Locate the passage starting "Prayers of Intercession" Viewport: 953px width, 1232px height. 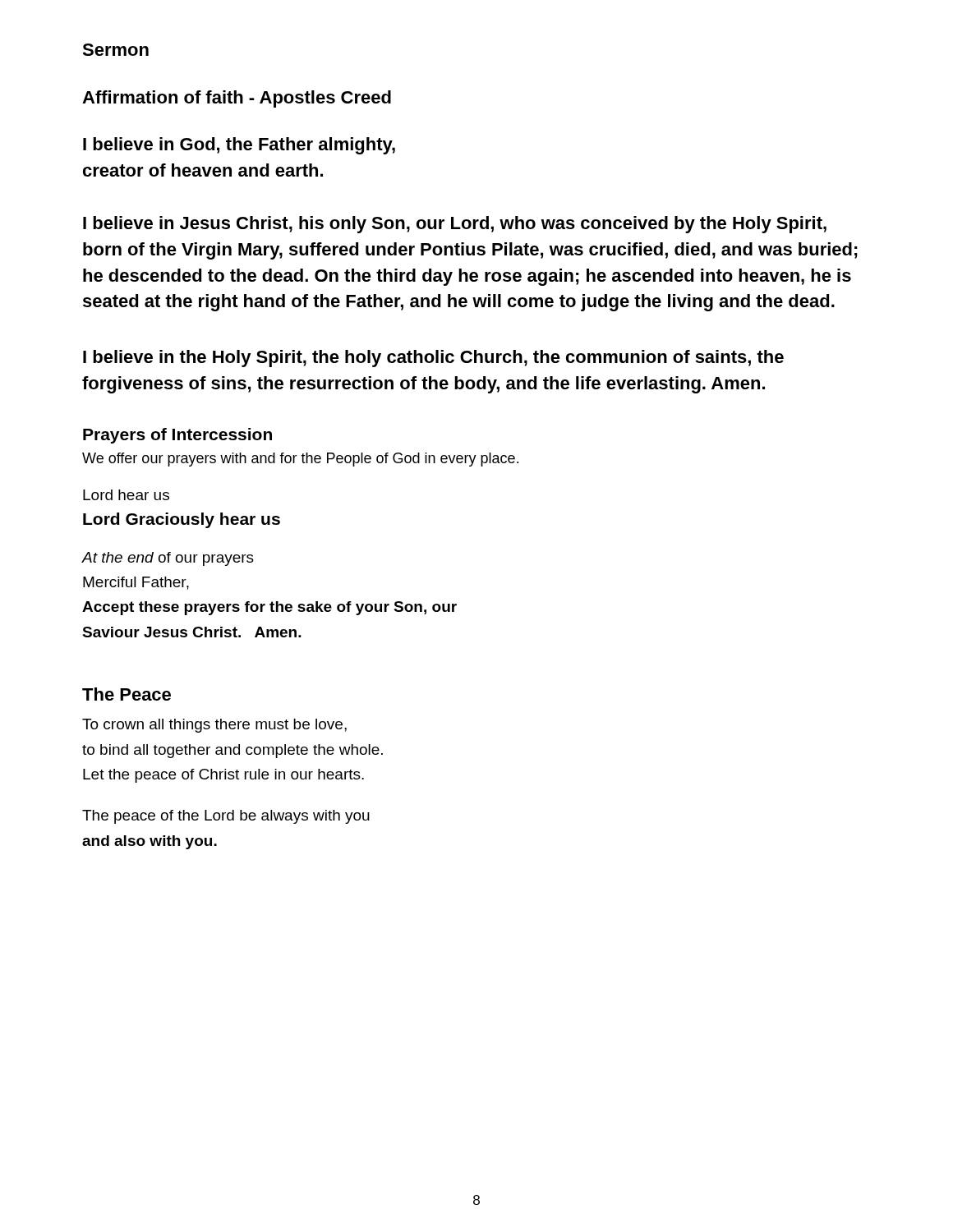[178, 434]
